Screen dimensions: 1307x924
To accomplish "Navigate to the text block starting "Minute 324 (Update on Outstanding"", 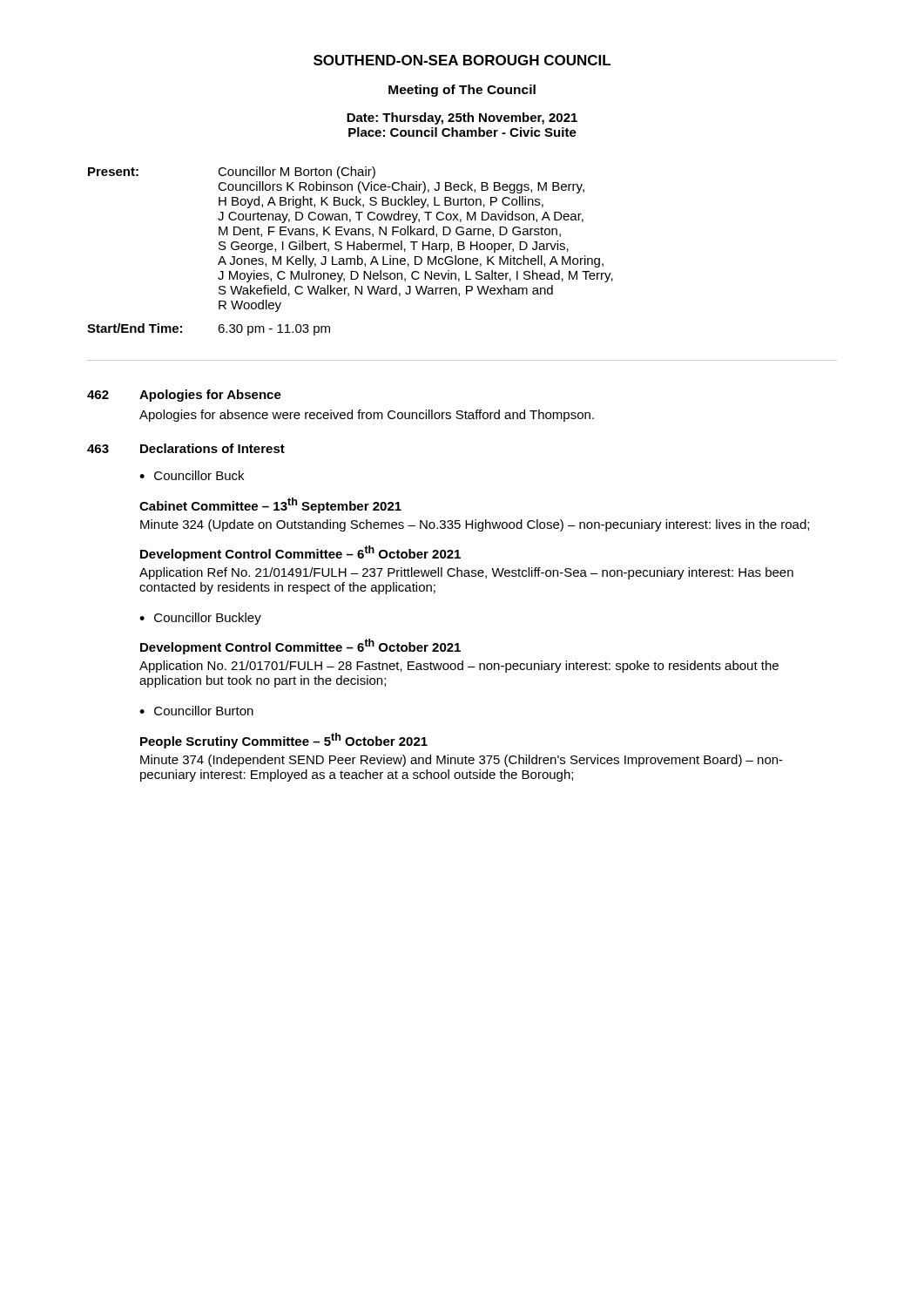I will (475, 524).
